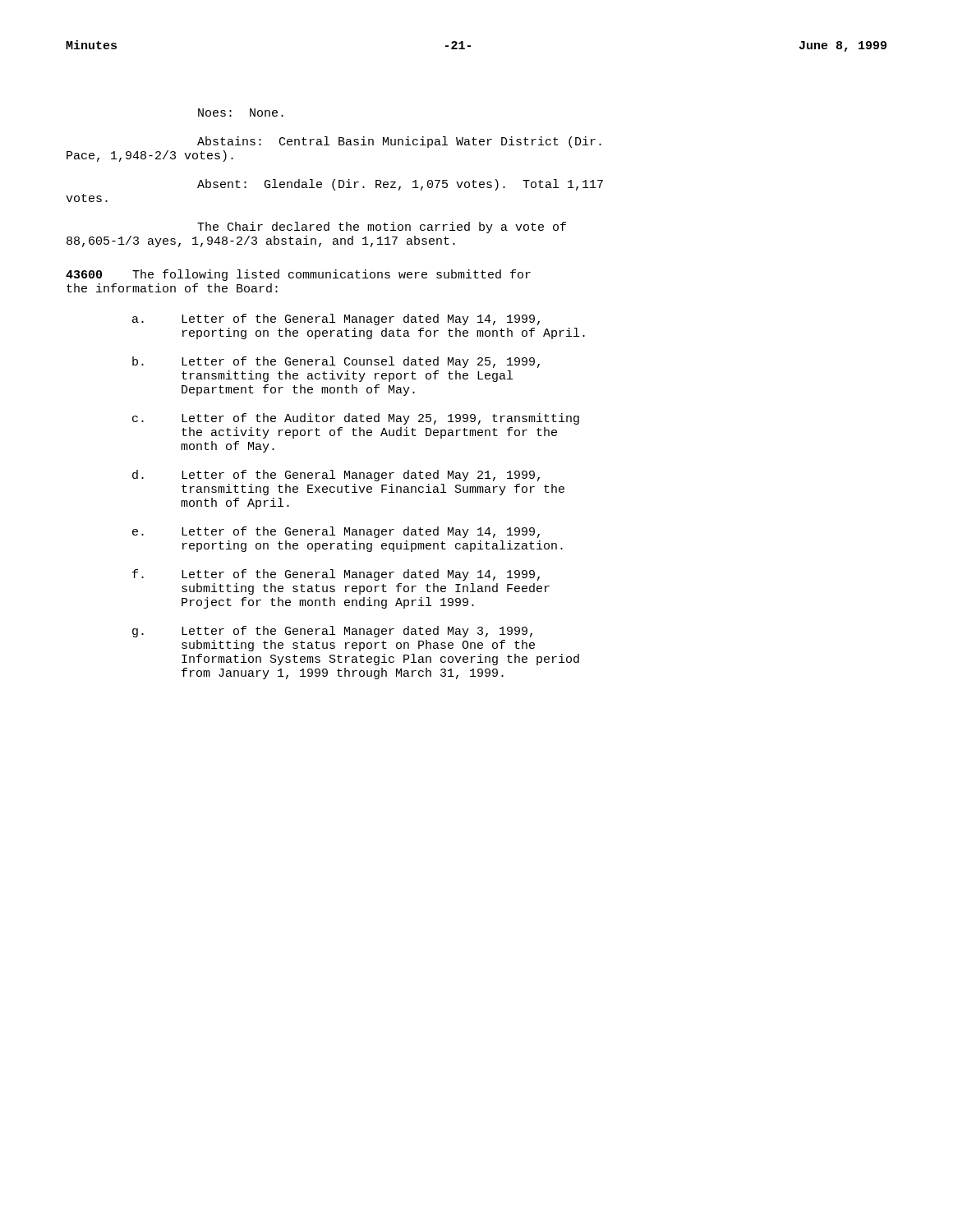Image resolution: width=953 pixels, height=1232 pixels.
Task: Select the text block with the text "43600 The following listed communications were"
Action: click(299, 283)
